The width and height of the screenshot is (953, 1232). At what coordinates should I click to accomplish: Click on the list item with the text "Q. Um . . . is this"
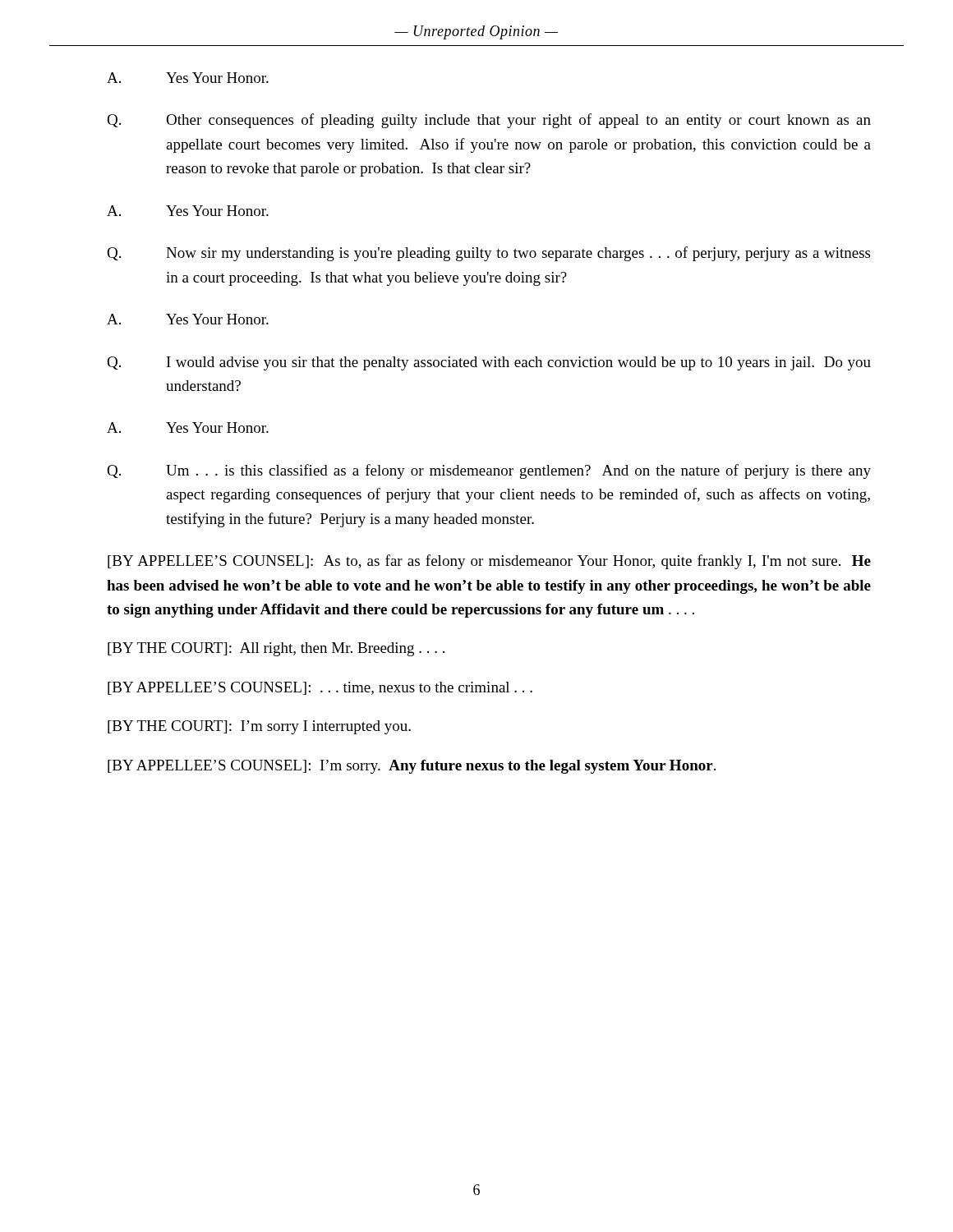click(x=489, y=494)
